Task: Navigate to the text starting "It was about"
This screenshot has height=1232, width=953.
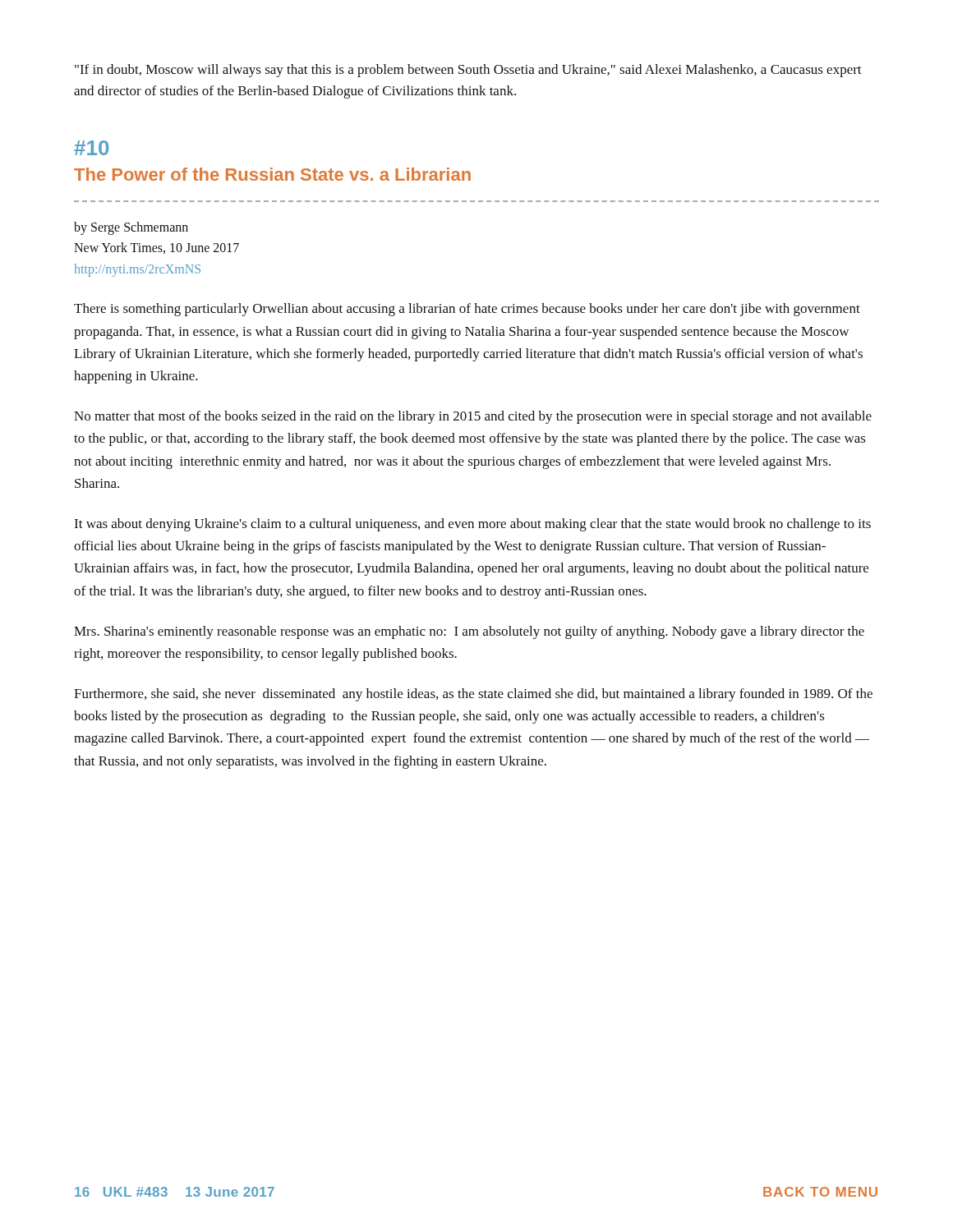Action: [x=473, y=557]
